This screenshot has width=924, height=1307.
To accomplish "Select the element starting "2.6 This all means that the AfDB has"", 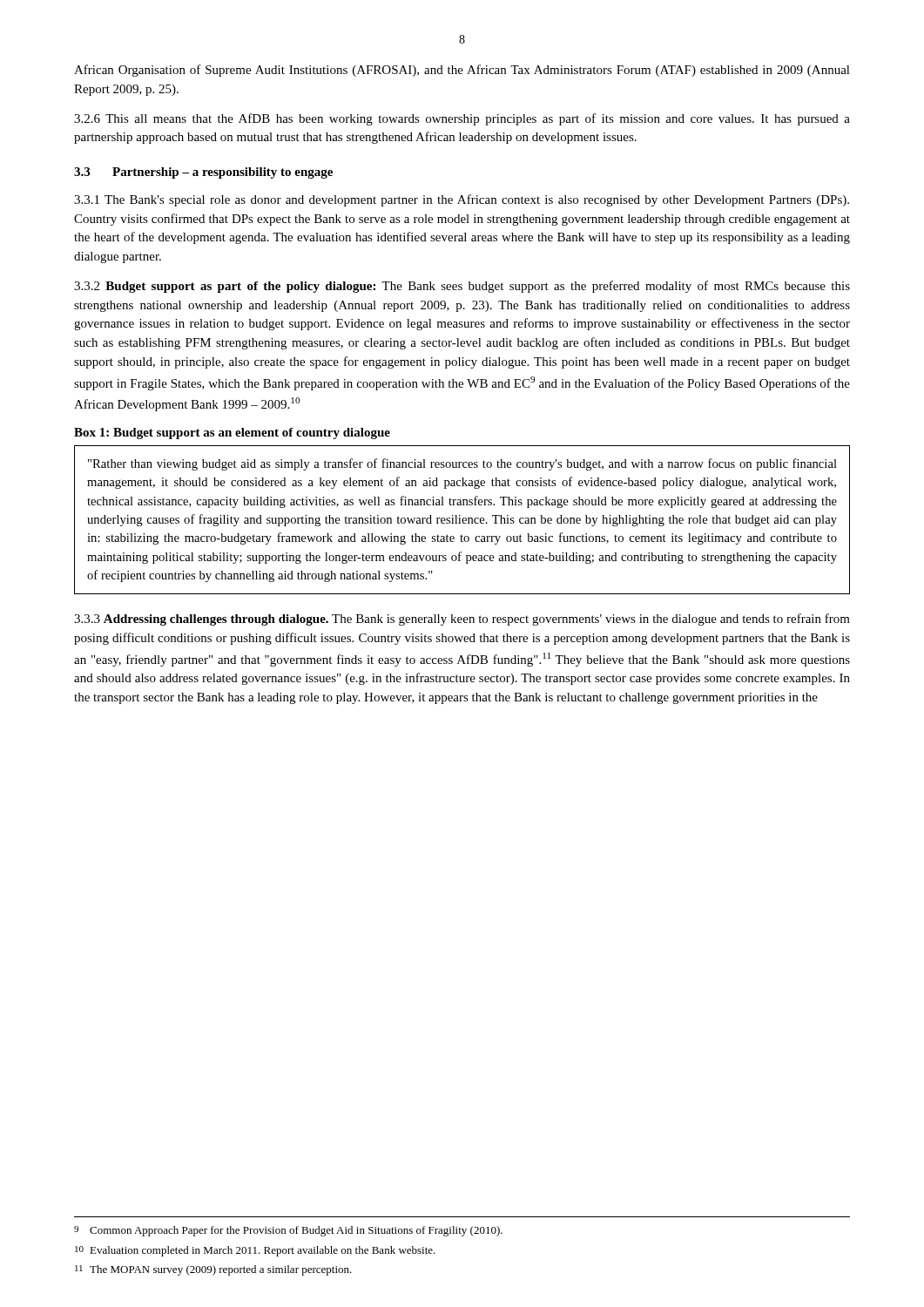I will pos(462,128).
